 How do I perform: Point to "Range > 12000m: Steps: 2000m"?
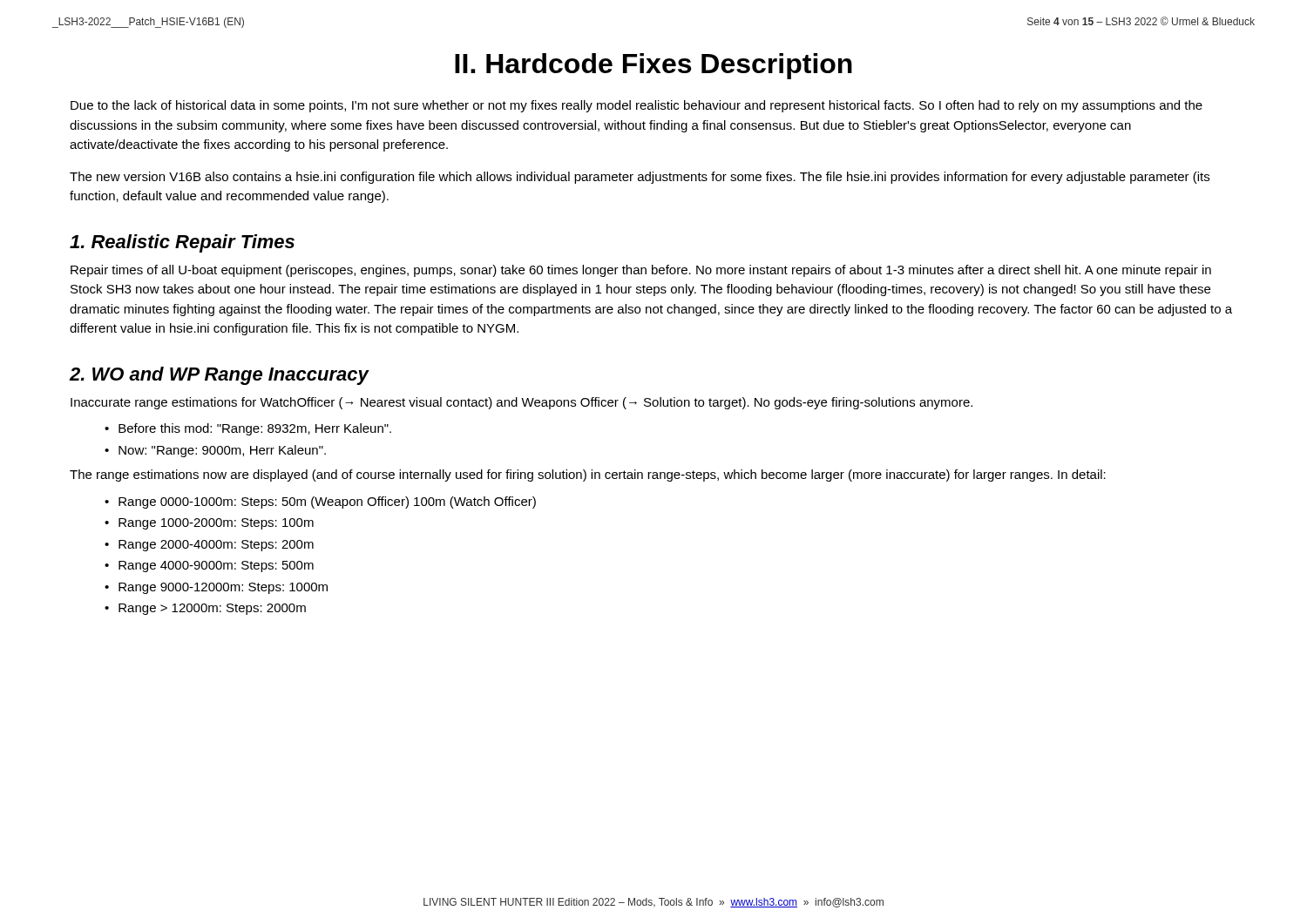(x=212, y=607)
